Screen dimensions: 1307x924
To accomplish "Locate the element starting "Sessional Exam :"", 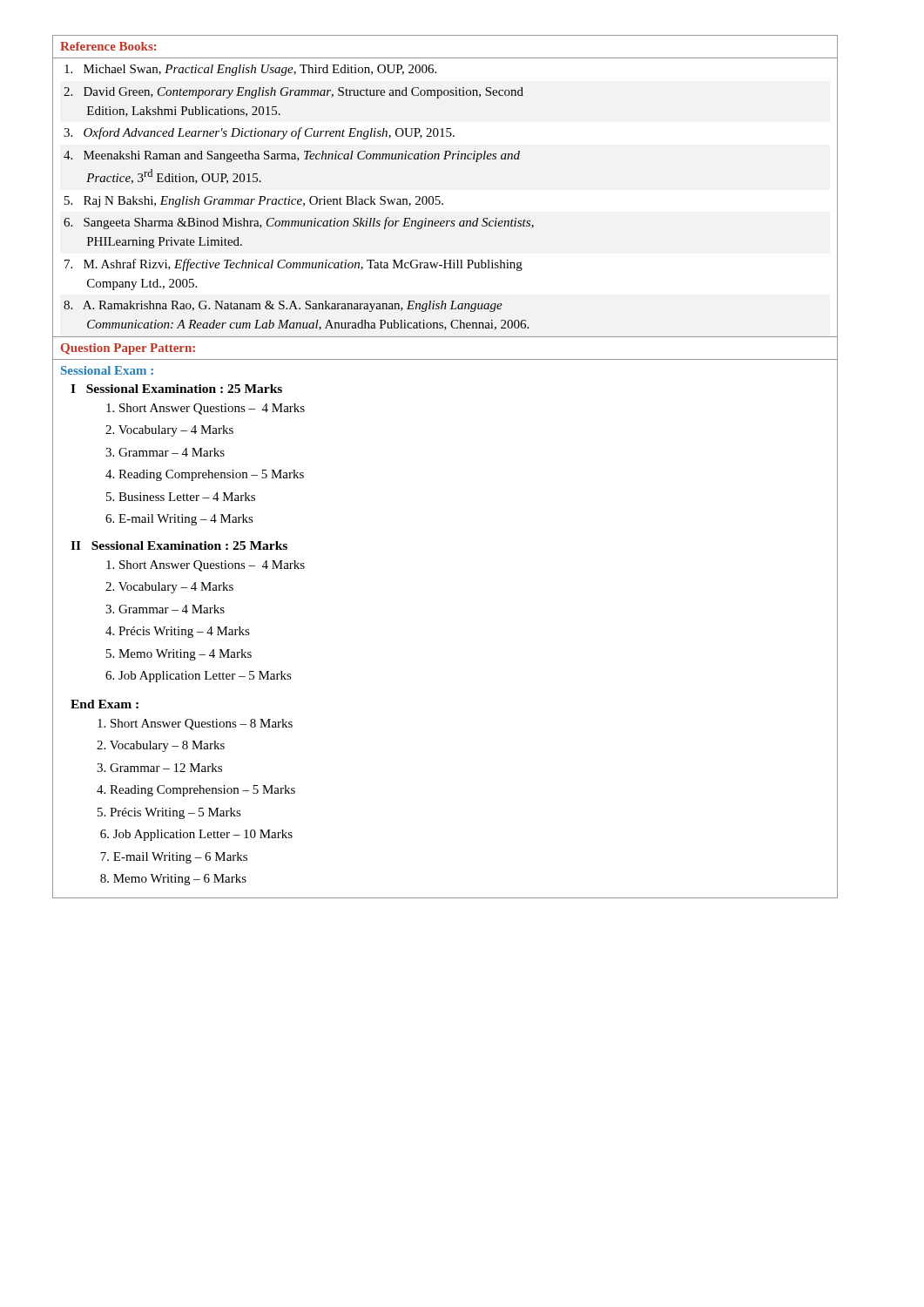I will (107, 370).
